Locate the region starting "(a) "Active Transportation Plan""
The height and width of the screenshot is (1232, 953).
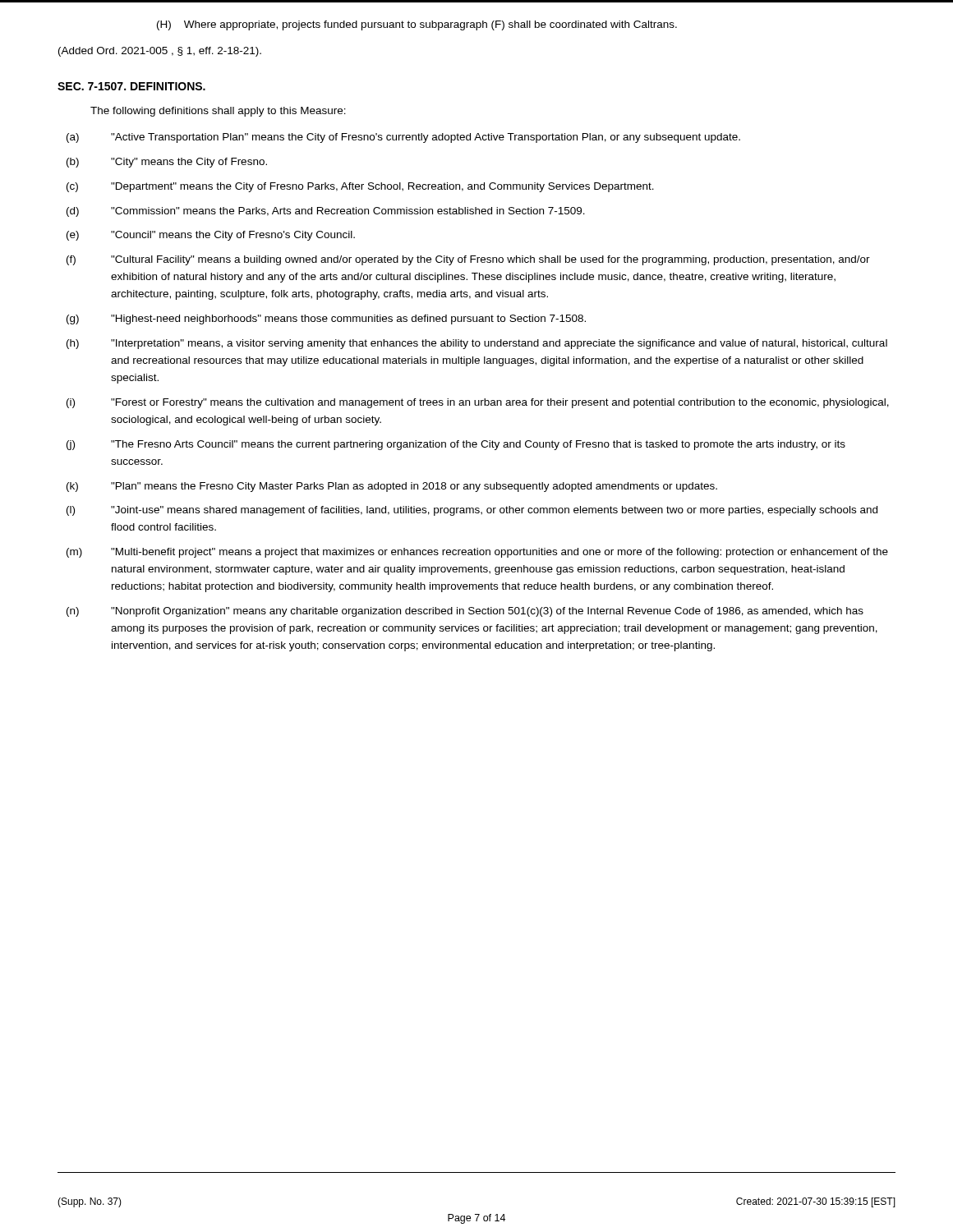(476, 137)
